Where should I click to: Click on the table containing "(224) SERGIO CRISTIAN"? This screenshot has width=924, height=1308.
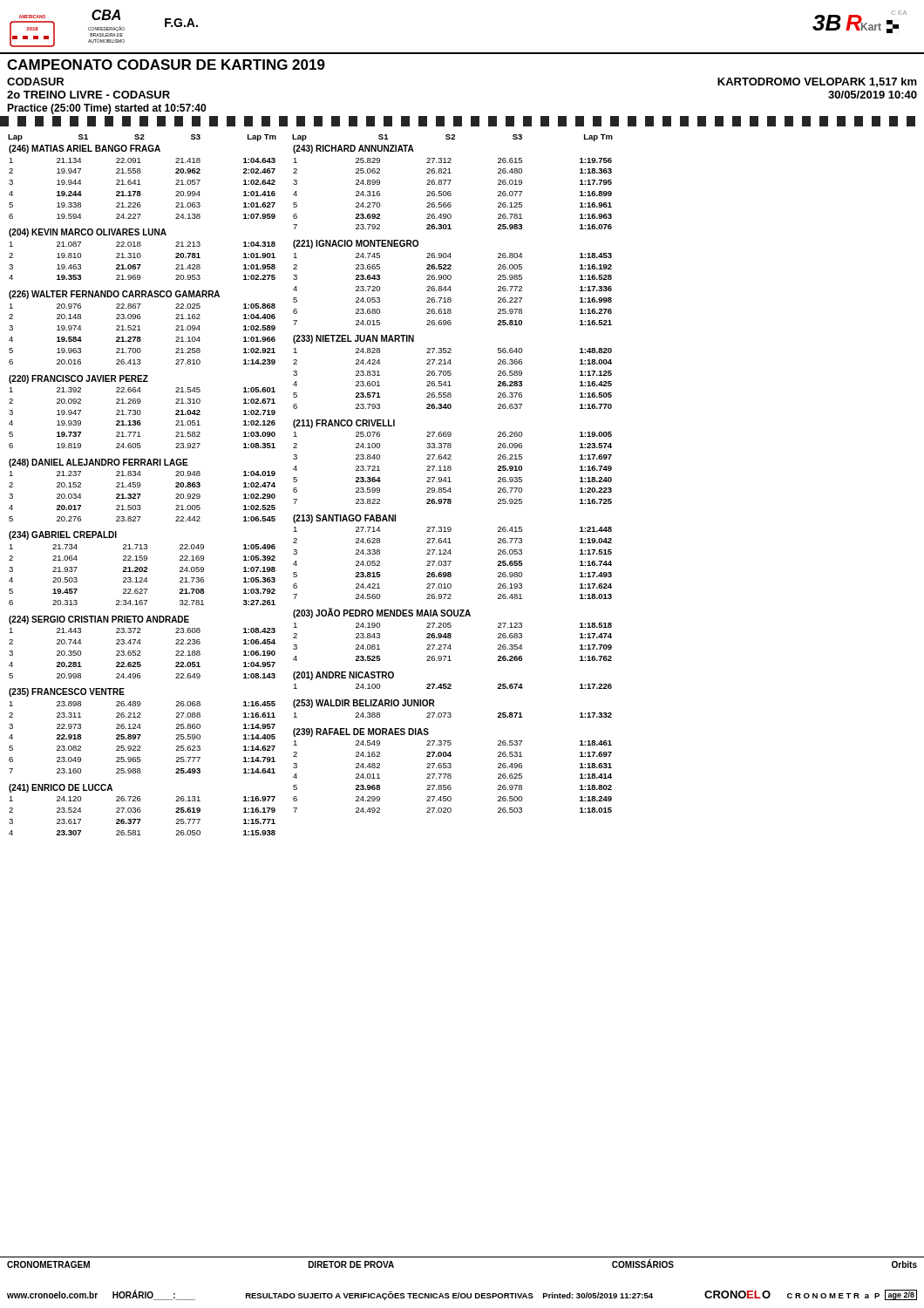point(142,648)
